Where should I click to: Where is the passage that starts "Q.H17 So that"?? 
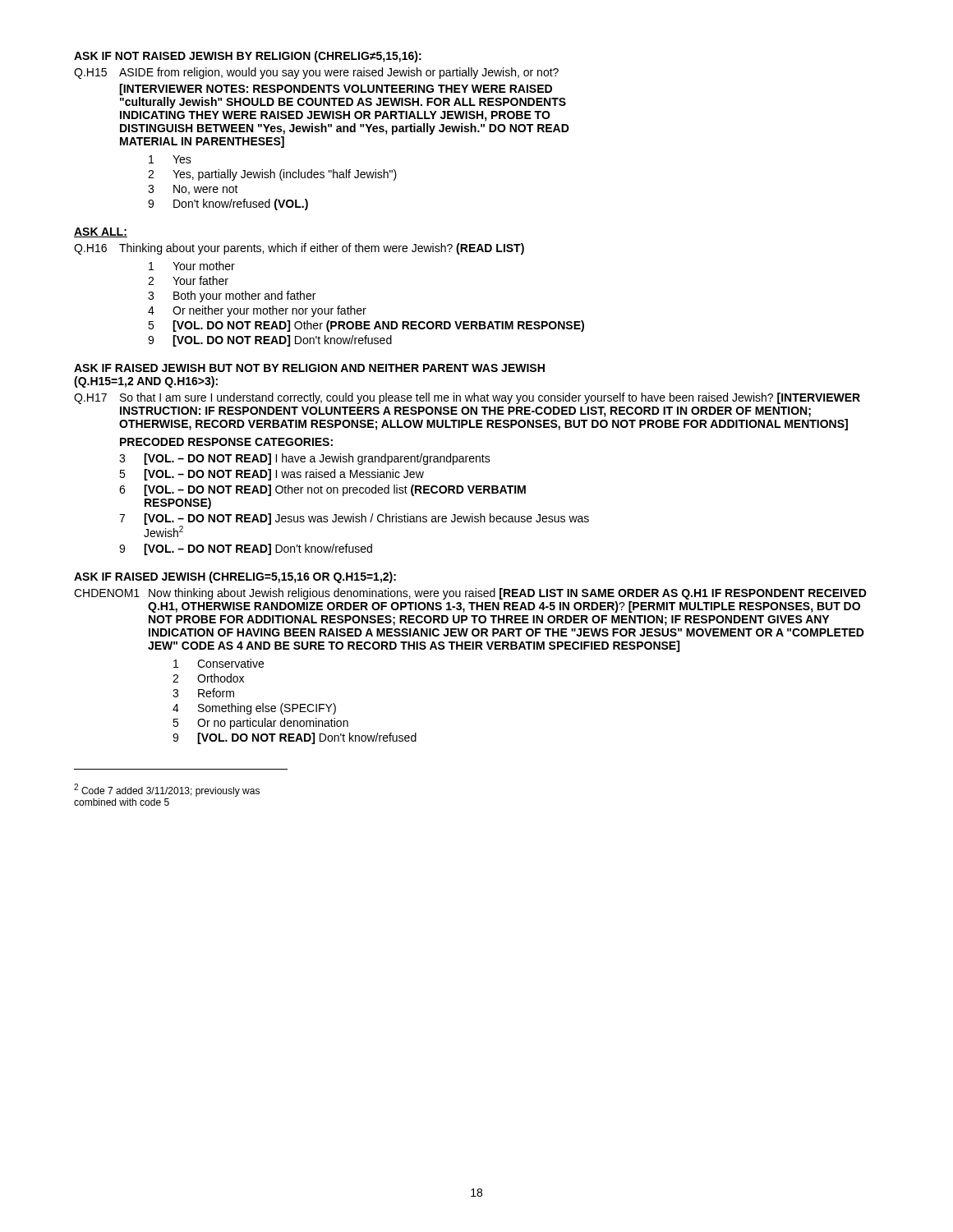[476, 411]
